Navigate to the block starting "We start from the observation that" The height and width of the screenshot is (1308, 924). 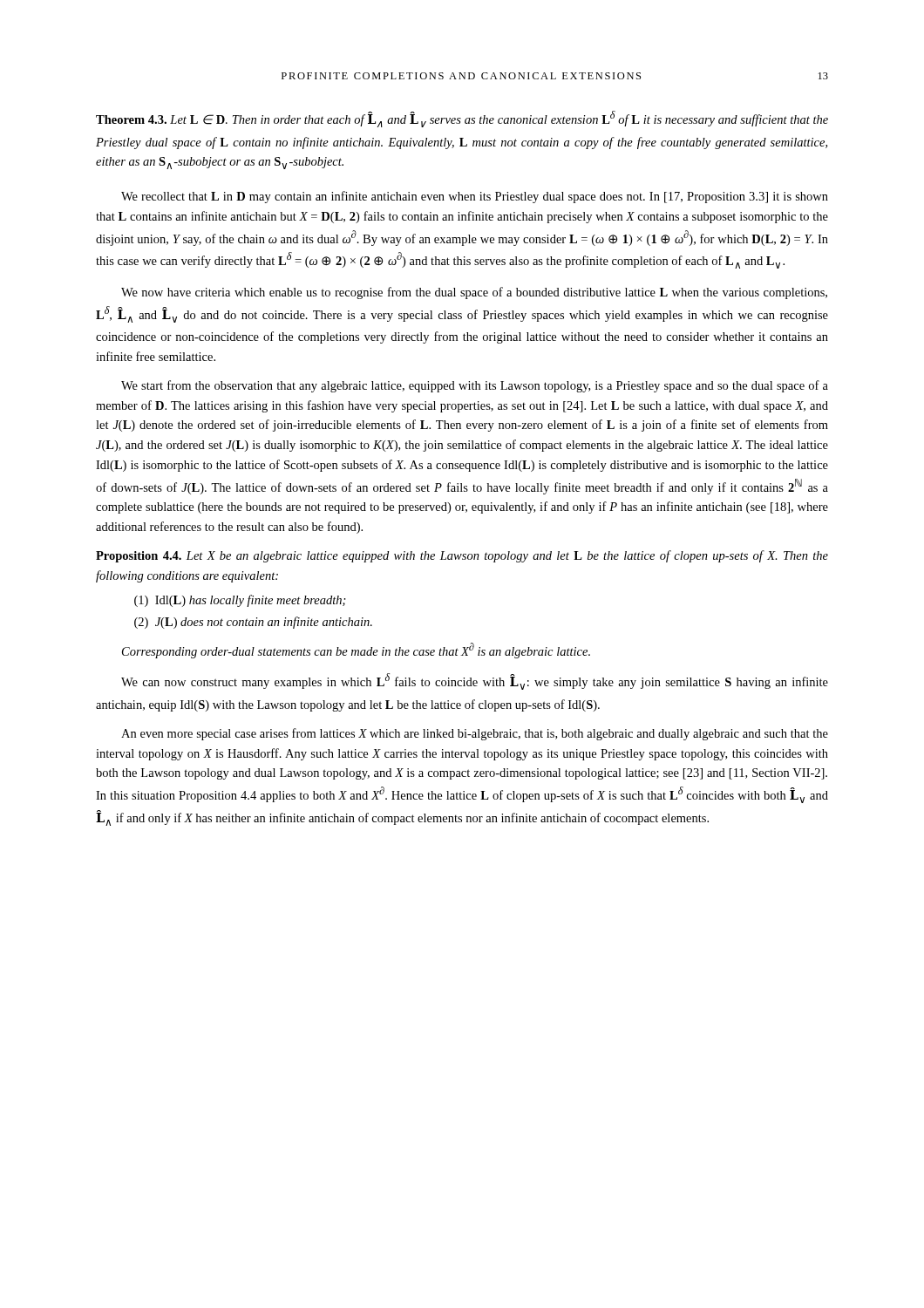tap(462, 456)
